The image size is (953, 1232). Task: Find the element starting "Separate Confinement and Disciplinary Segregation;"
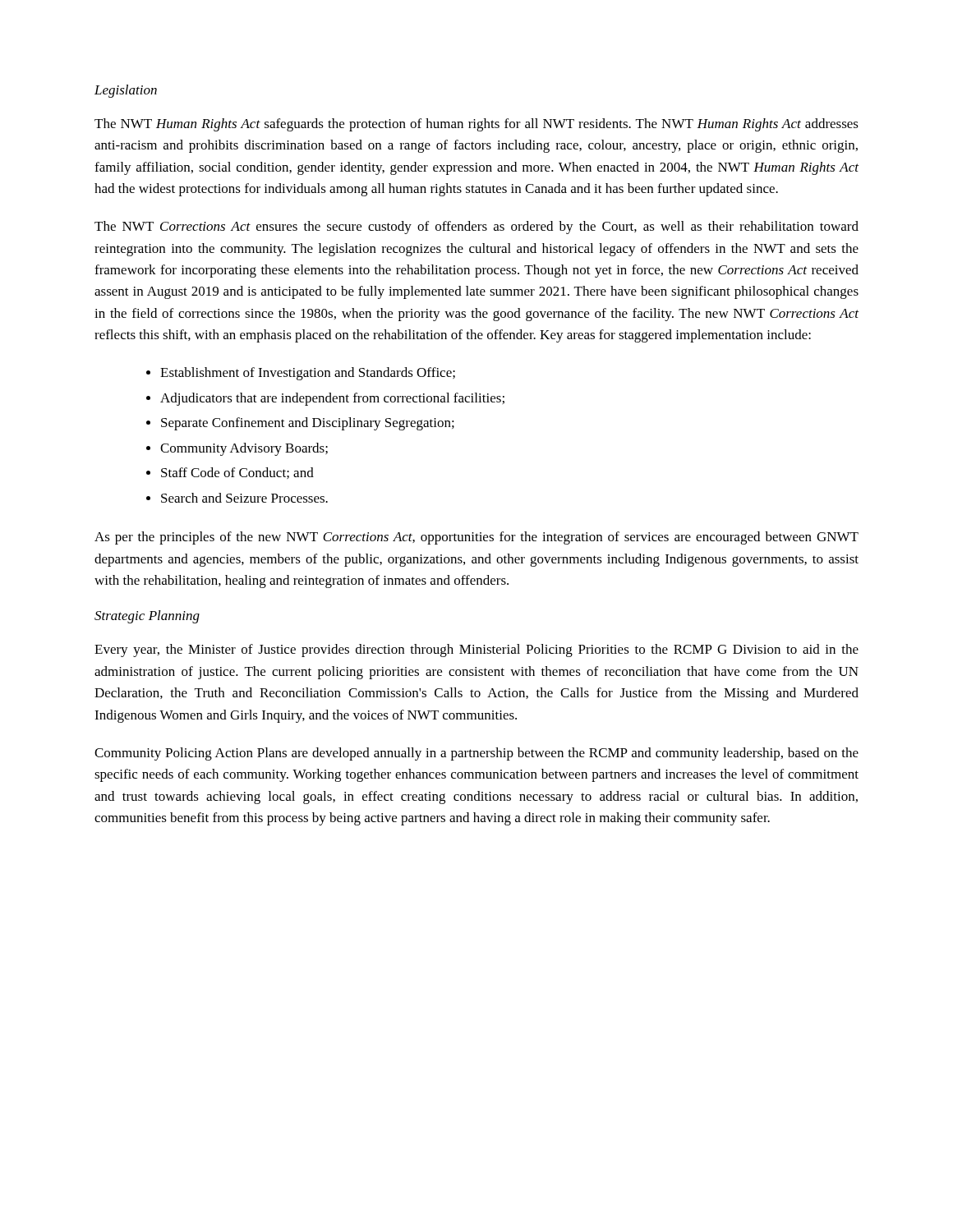300,424
